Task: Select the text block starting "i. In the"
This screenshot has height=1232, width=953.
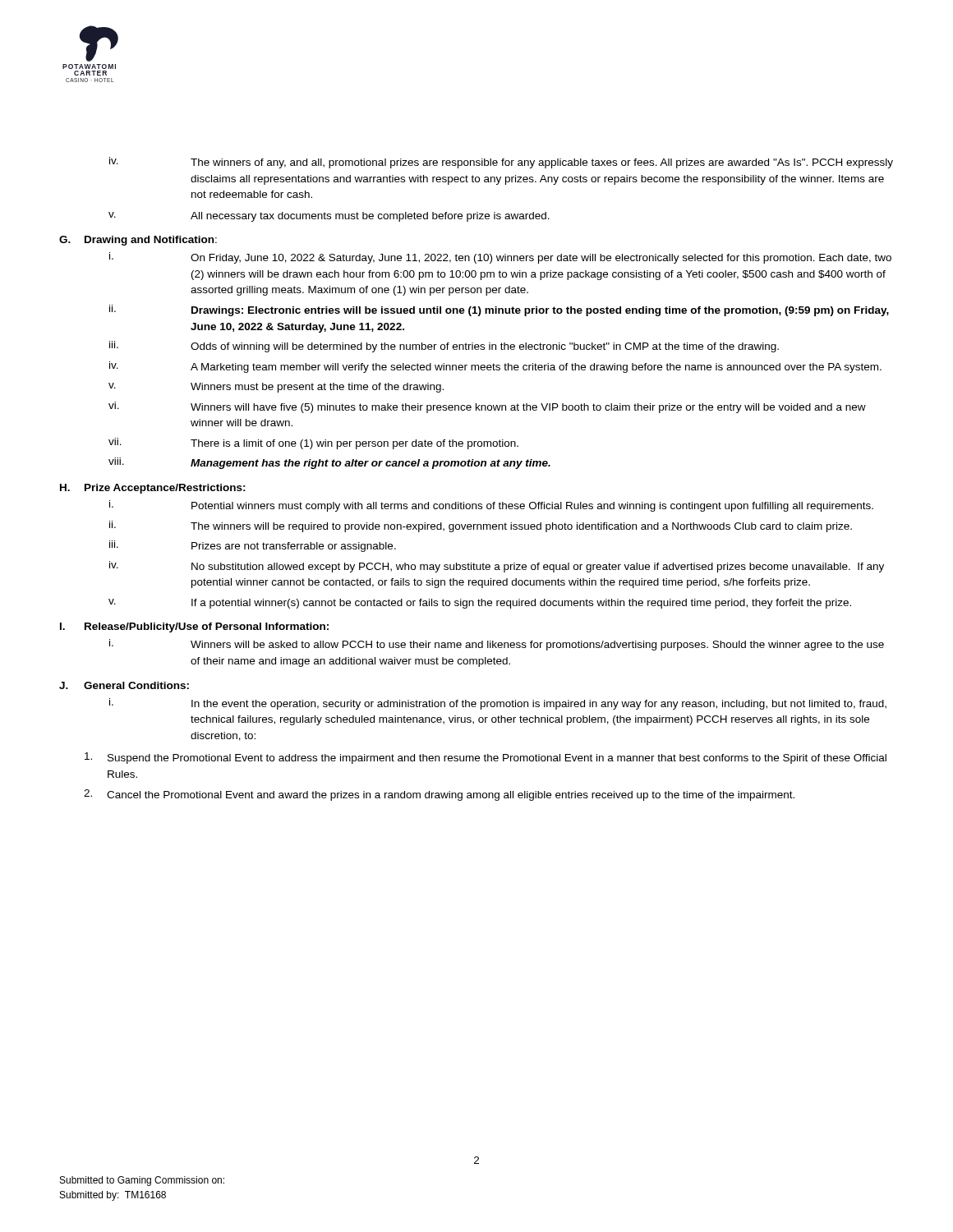Action: pyautogui.click(x=476, y=719)
